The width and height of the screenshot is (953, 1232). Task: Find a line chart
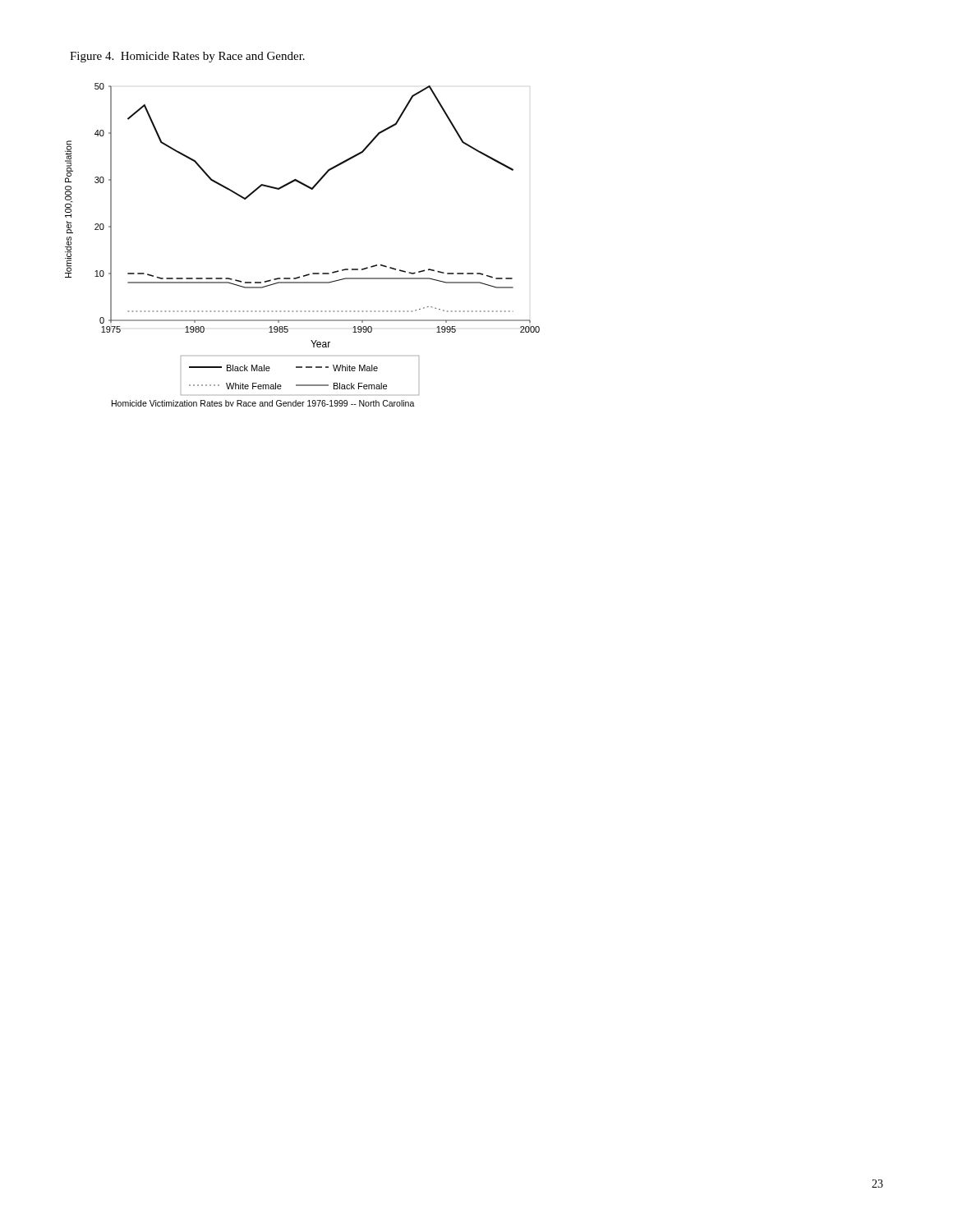click(x=304, y=242)
